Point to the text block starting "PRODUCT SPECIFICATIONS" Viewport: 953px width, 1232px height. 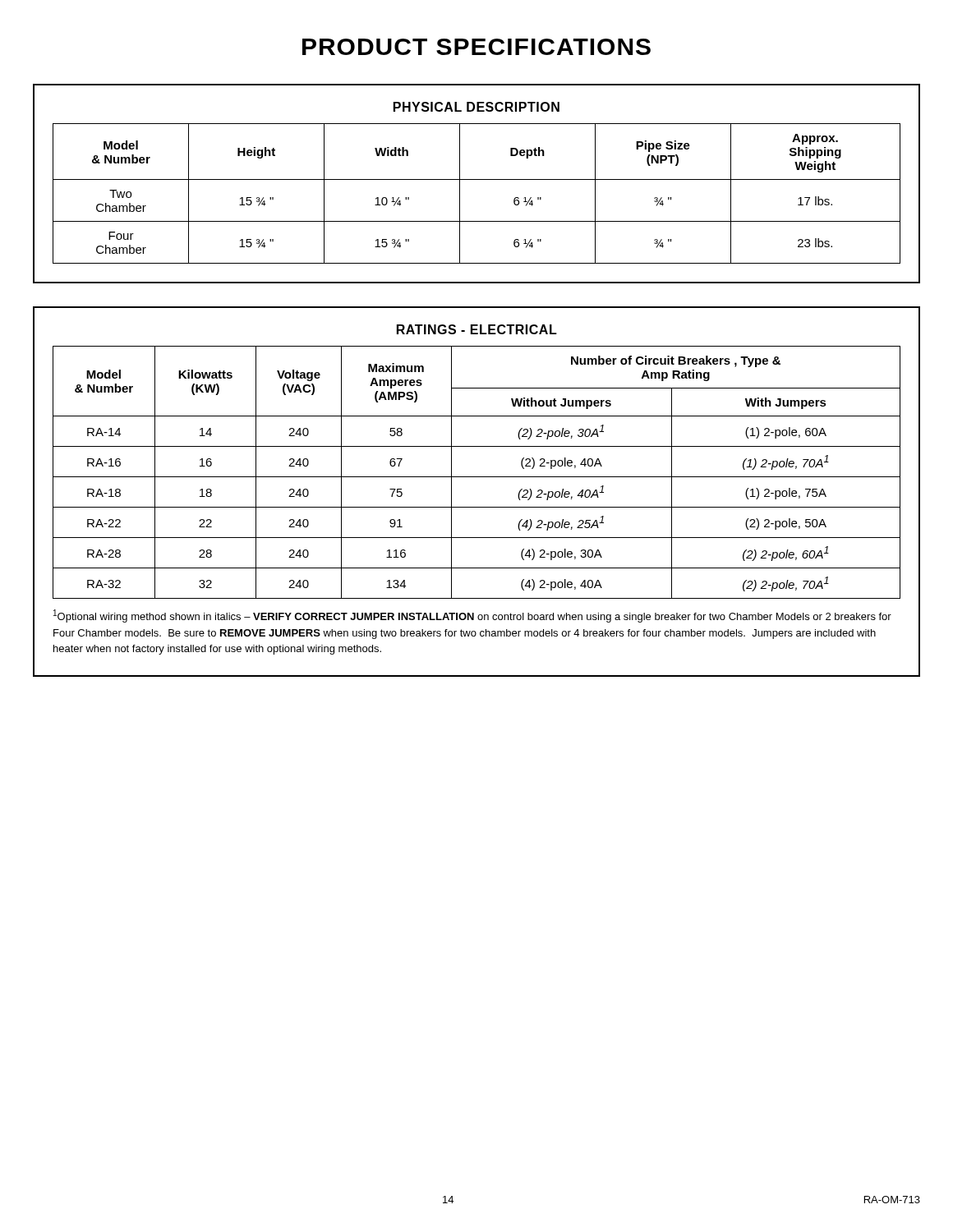tap(476, 47)
